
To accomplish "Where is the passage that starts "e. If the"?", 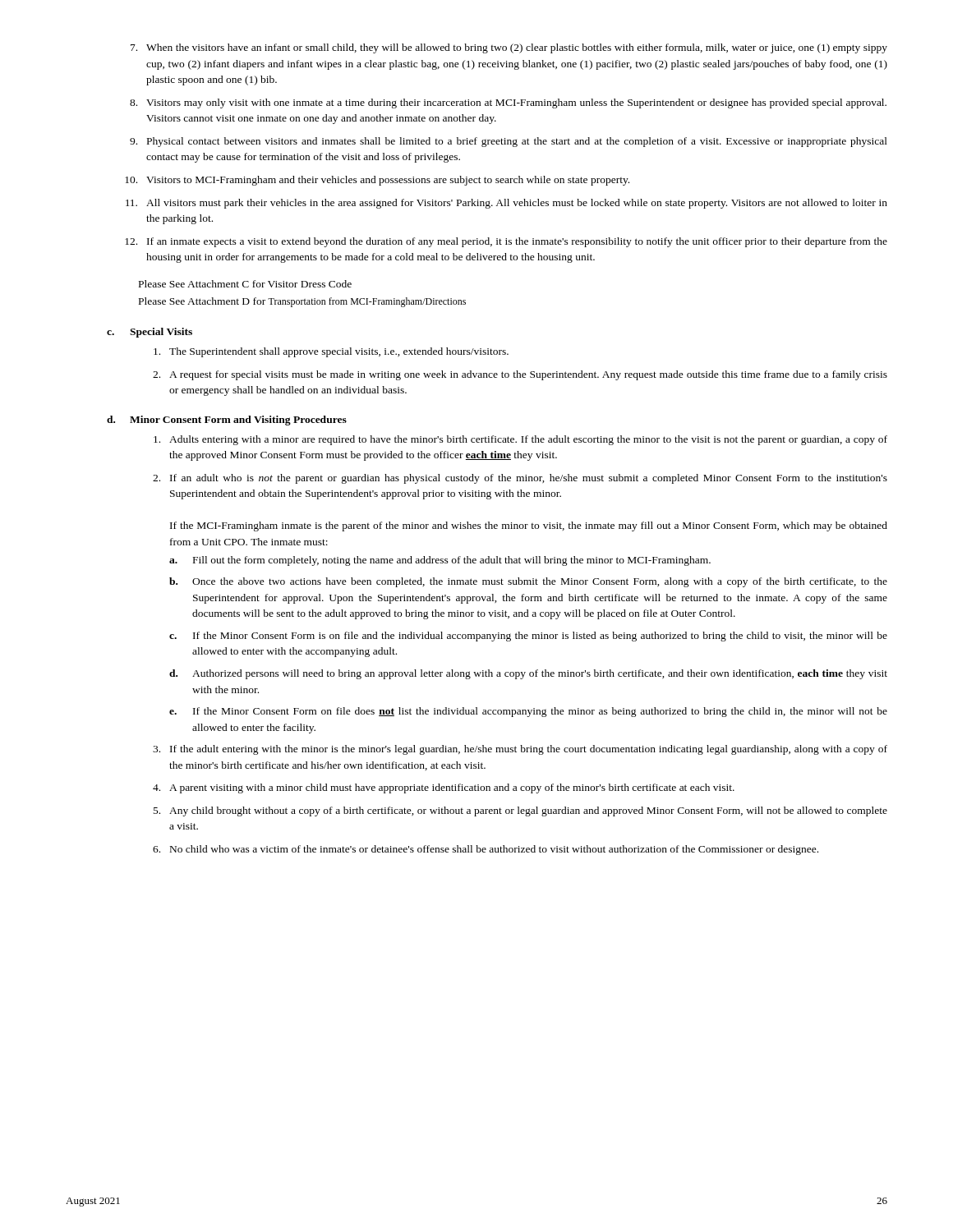I will pyautogui.click(x=528, y=719).
